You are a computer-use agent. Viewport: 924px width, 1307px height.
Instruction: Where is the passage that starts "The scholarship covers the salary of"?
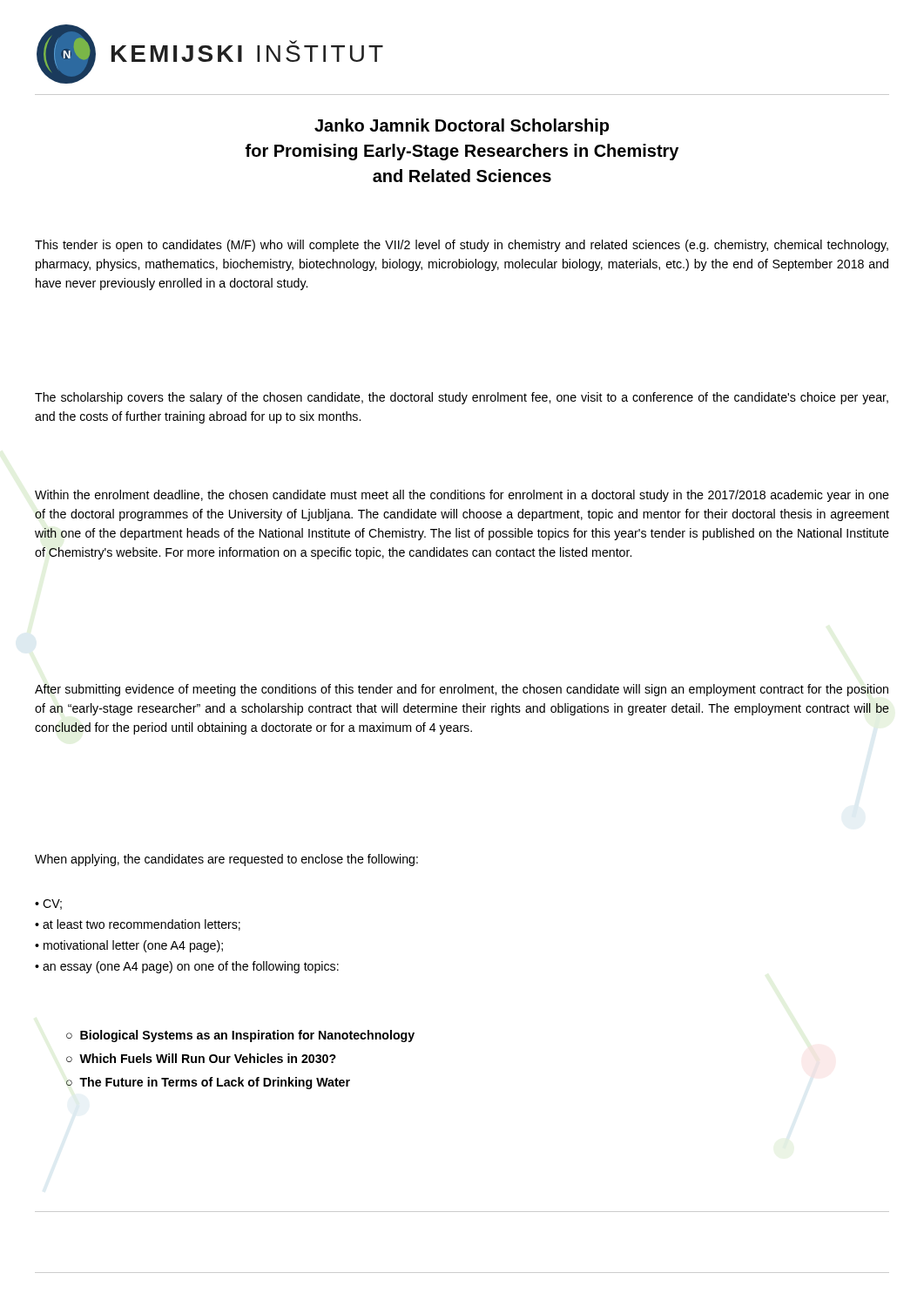(462, 407)
